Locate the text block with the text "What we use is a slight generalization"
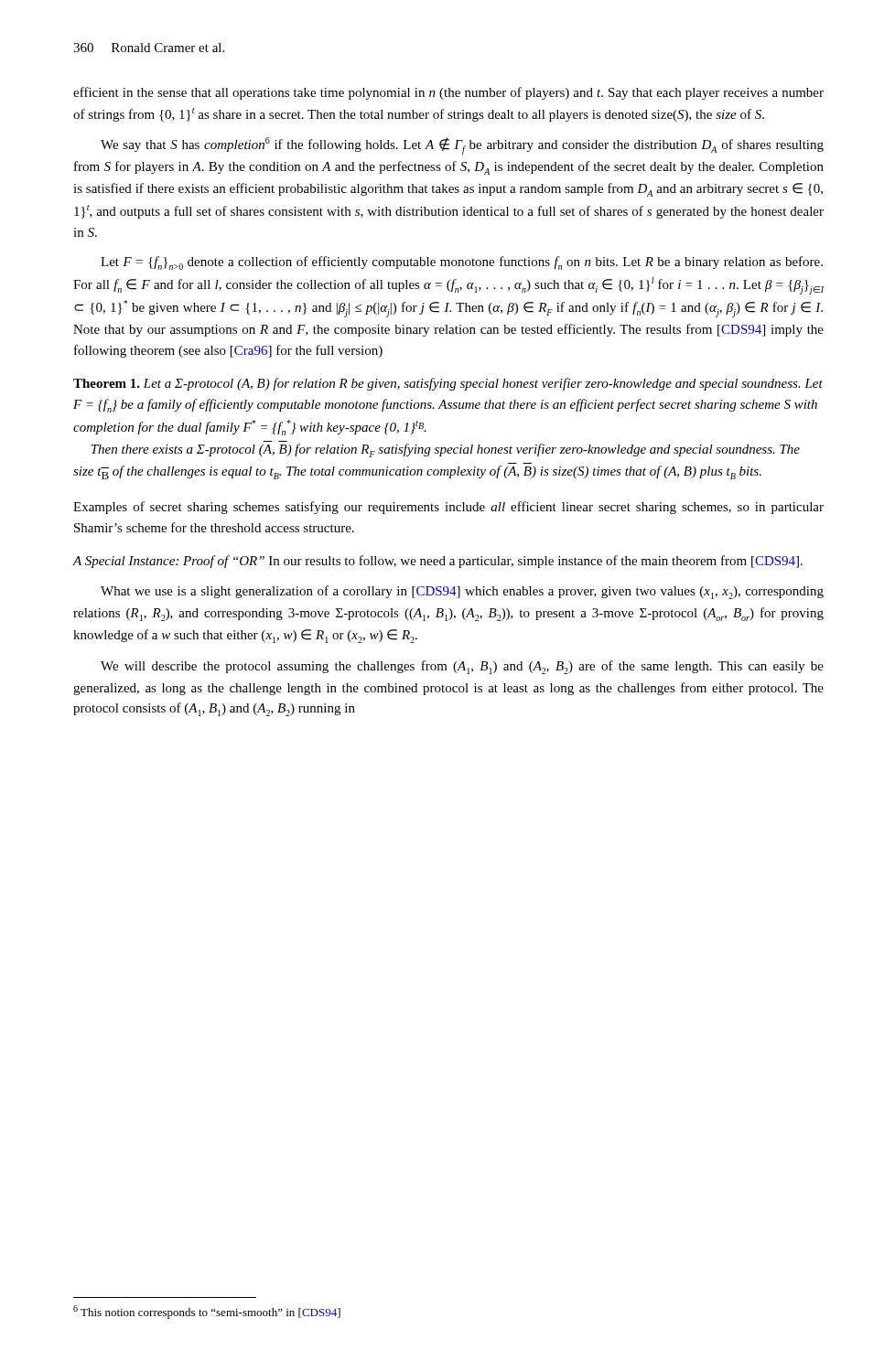 tap(448, 614)
